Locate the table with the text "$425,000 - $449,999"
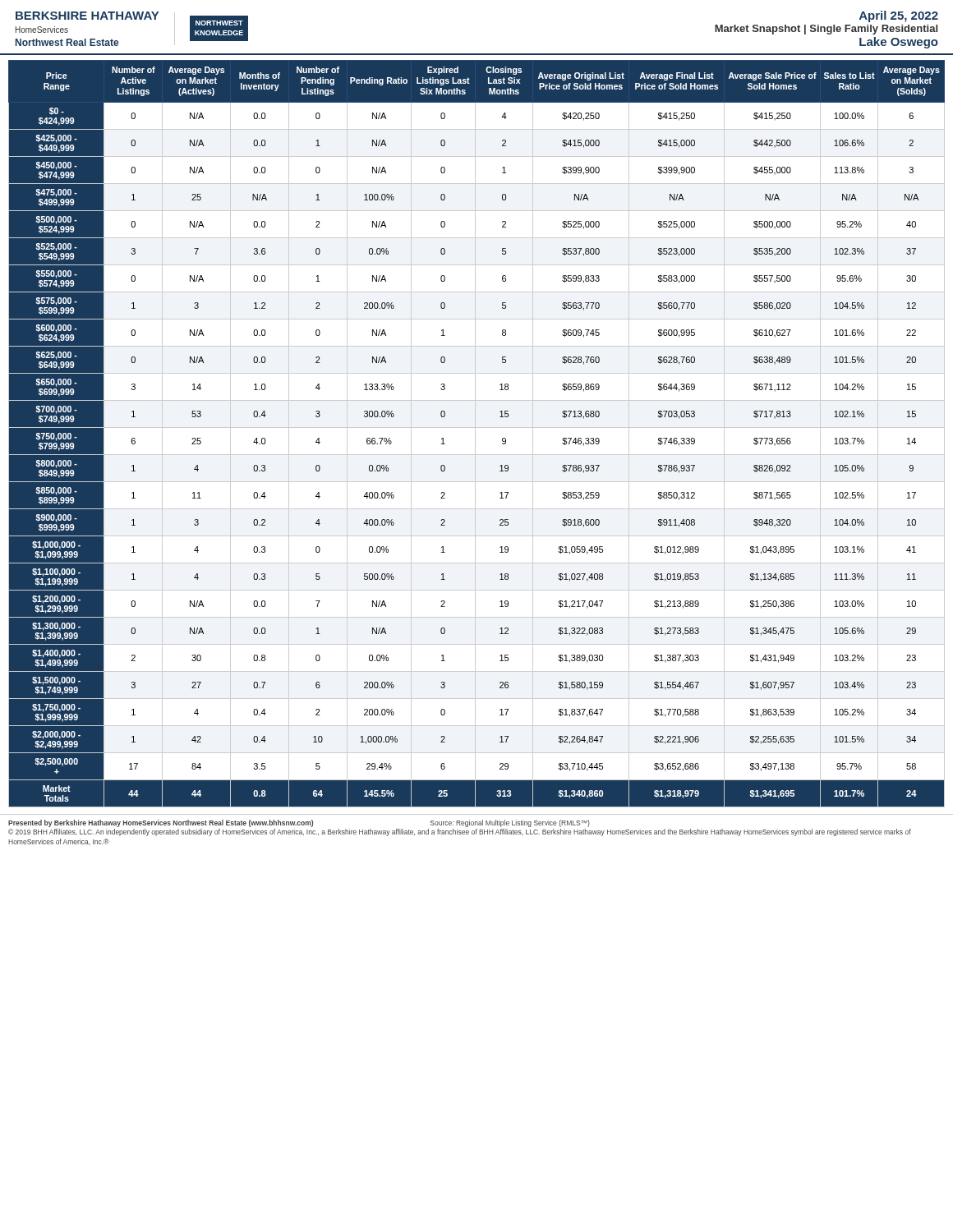The width and height of the screenshot is (953, 1232). 476,433
